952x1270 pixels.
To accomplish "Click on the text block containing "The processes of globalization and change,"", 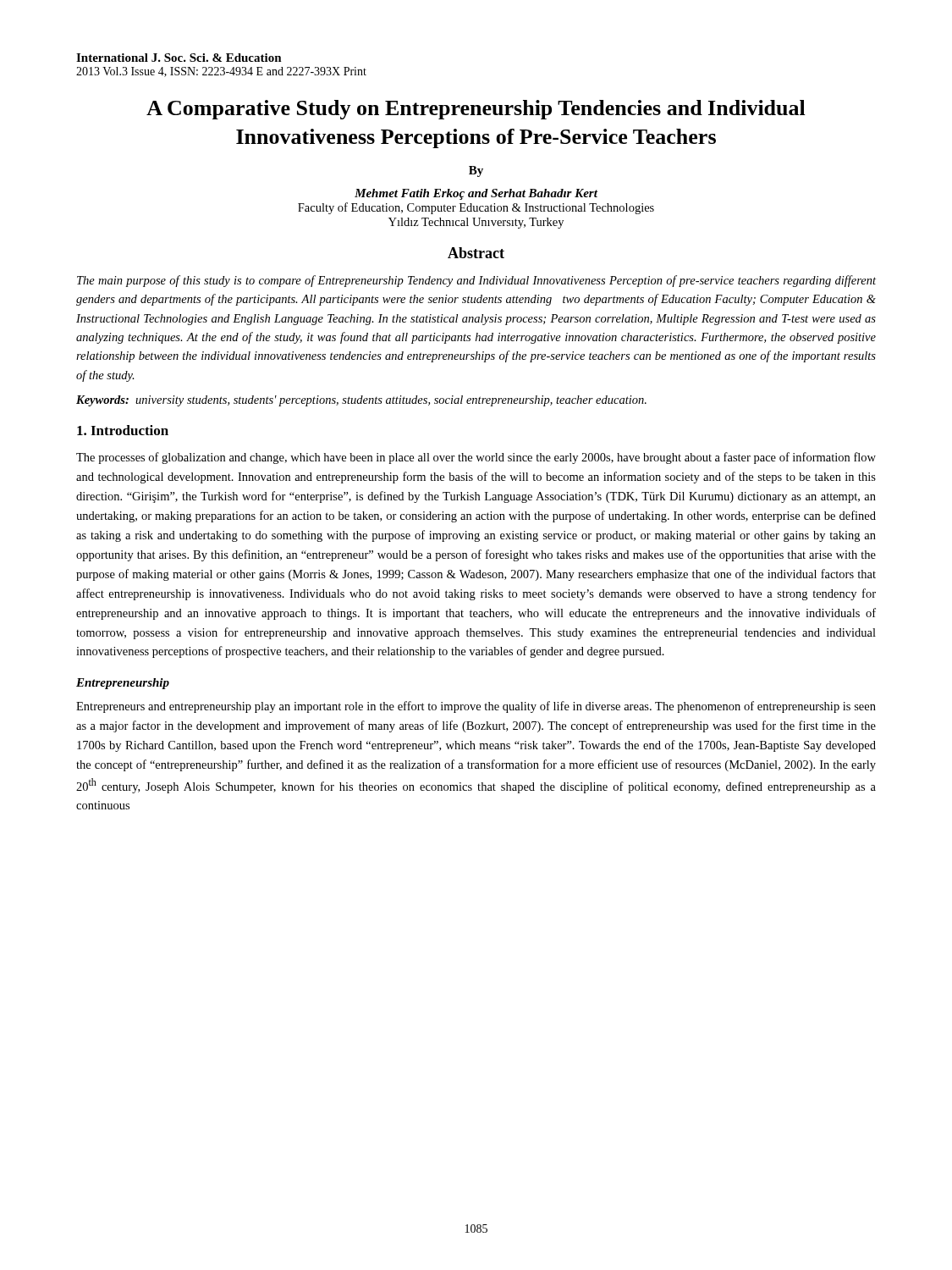I will (476, 554).
